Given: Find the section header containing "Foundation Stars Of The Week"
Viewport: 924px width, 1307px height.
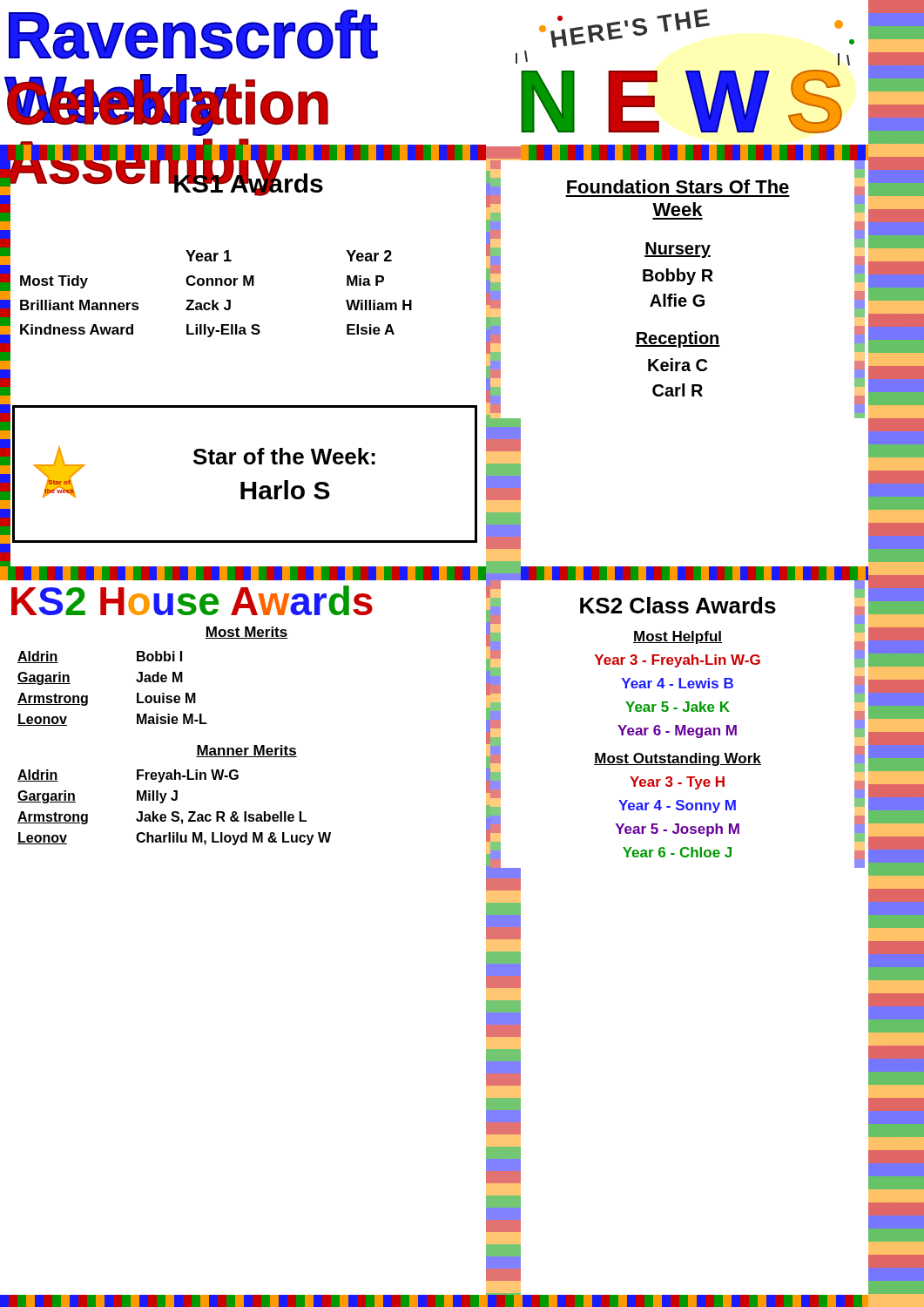Looking at the screenshot, I should tap(678, 198).
